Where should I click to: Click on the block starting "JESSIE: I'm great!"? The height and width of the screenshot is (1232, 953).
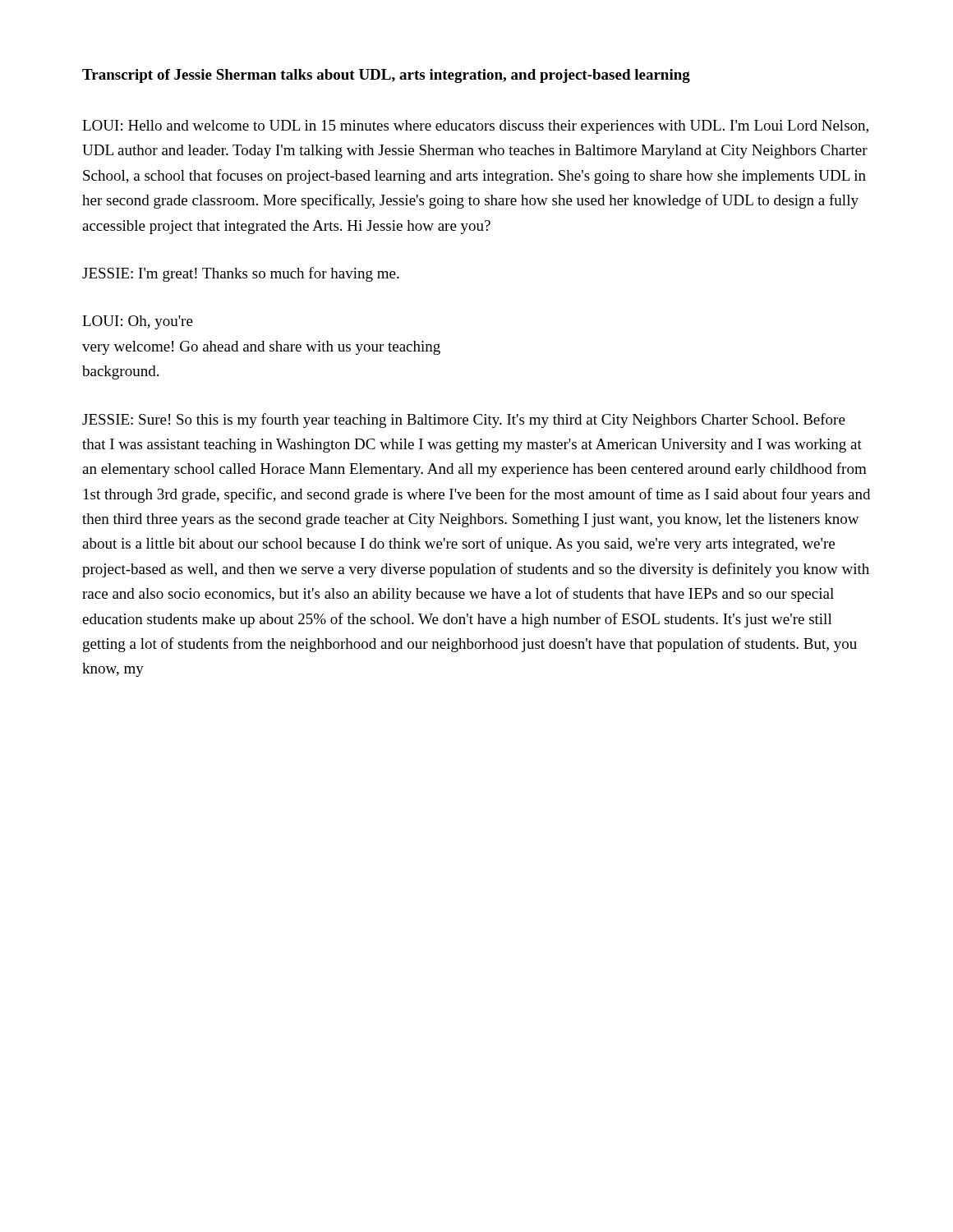pos(241,273)
